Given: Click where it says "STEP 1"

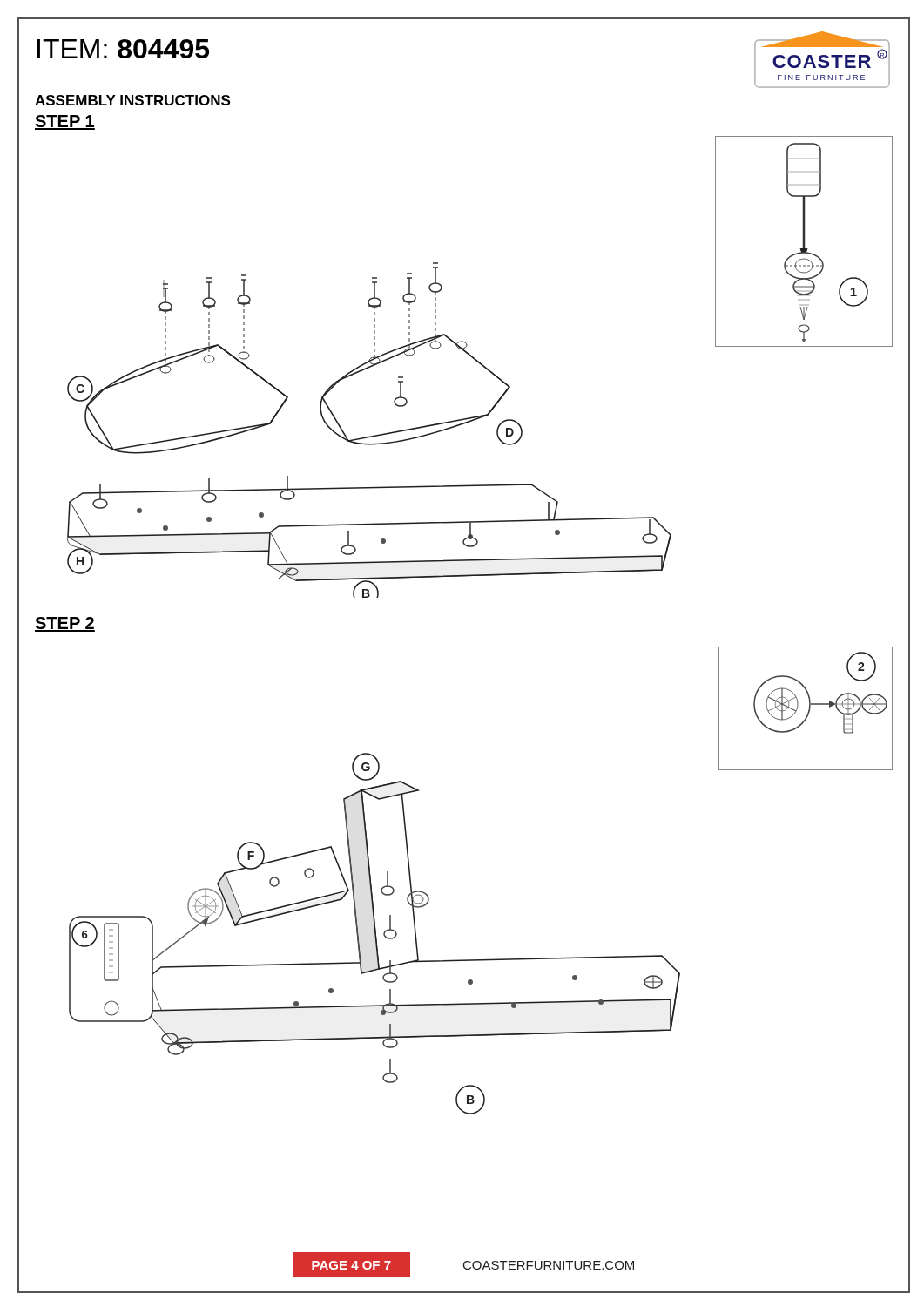Looking at the screenshot, I should coord(65,121).
